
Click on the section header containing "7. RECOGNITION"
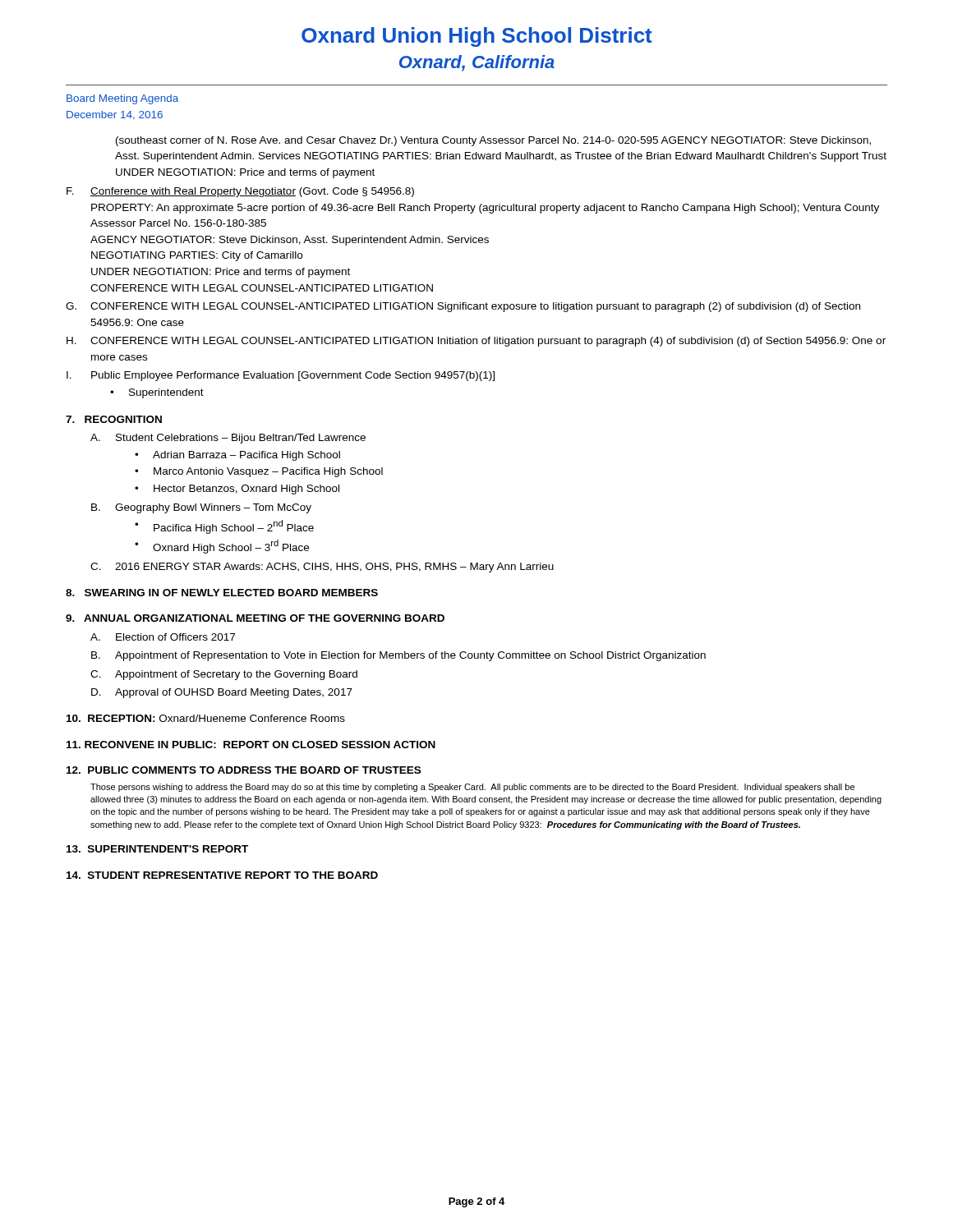[114, 419]
